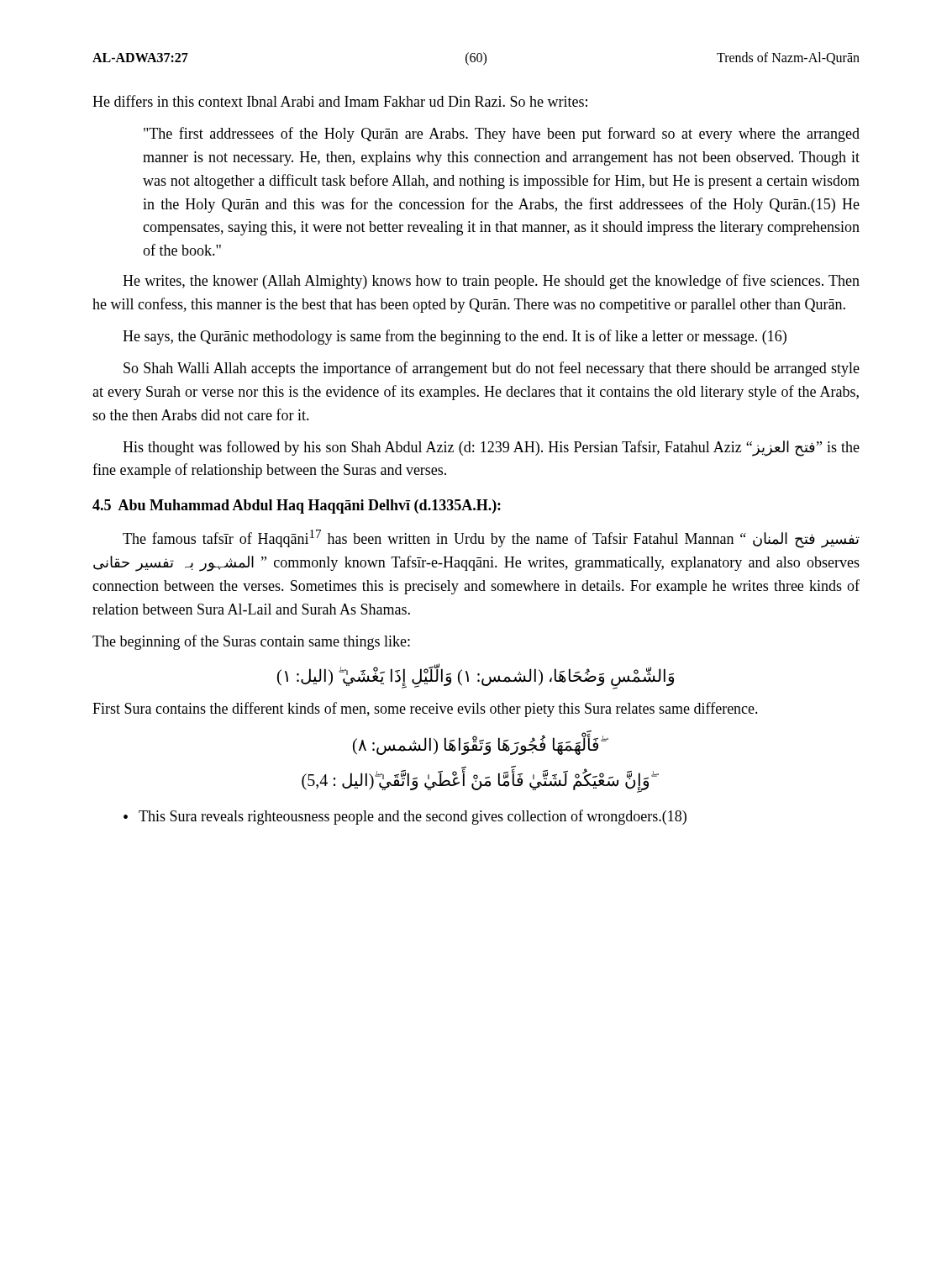Select the text block starting "ۖفَأَلْهَمَهَا فُجُورَهَا وَتَقْوَاهَا (الشمس: ۸)"

pyautogui.click(x=476, y=744)
